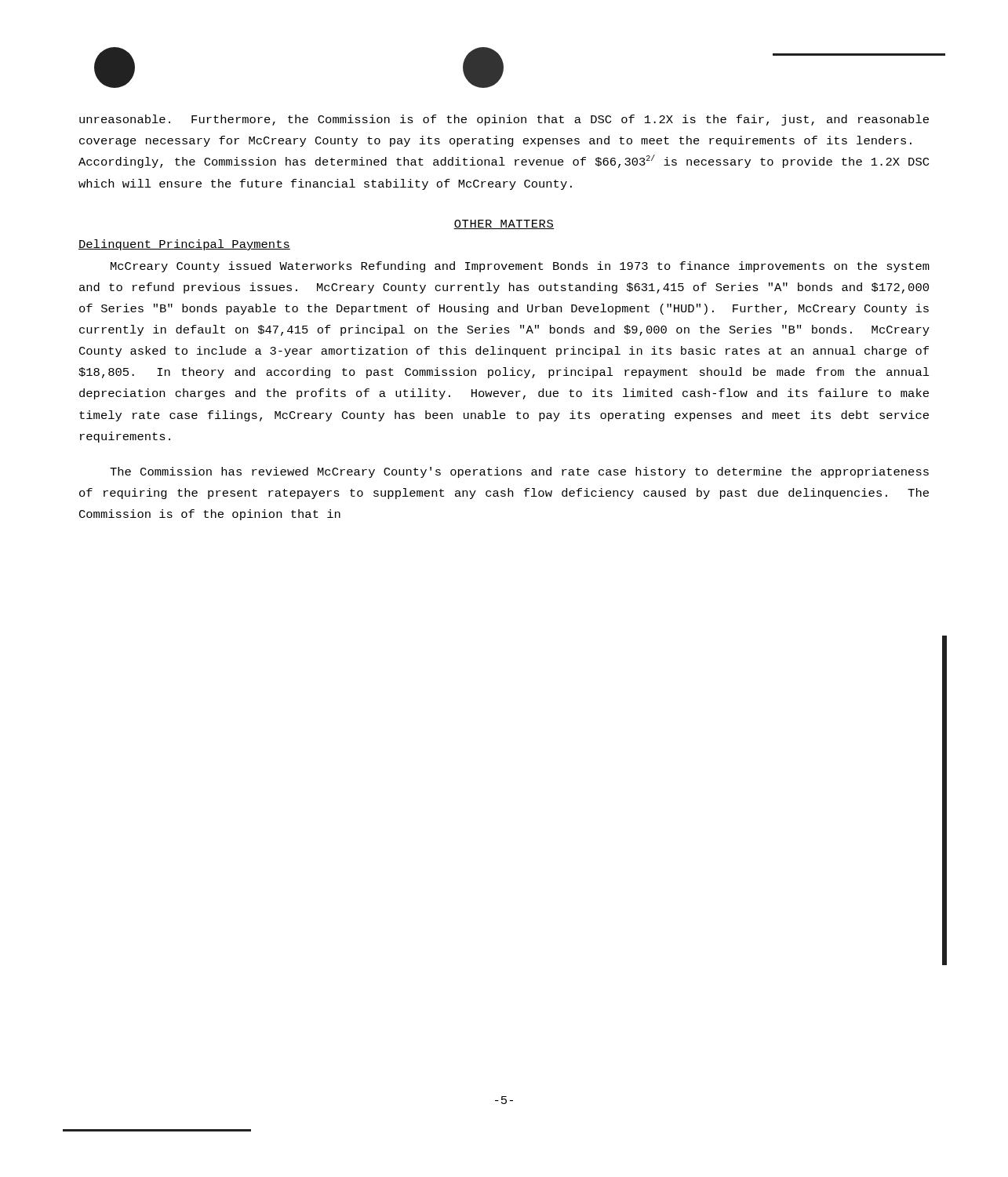
Task: Click on the element starting "The Commission has reviewed"
Action: 504,494
